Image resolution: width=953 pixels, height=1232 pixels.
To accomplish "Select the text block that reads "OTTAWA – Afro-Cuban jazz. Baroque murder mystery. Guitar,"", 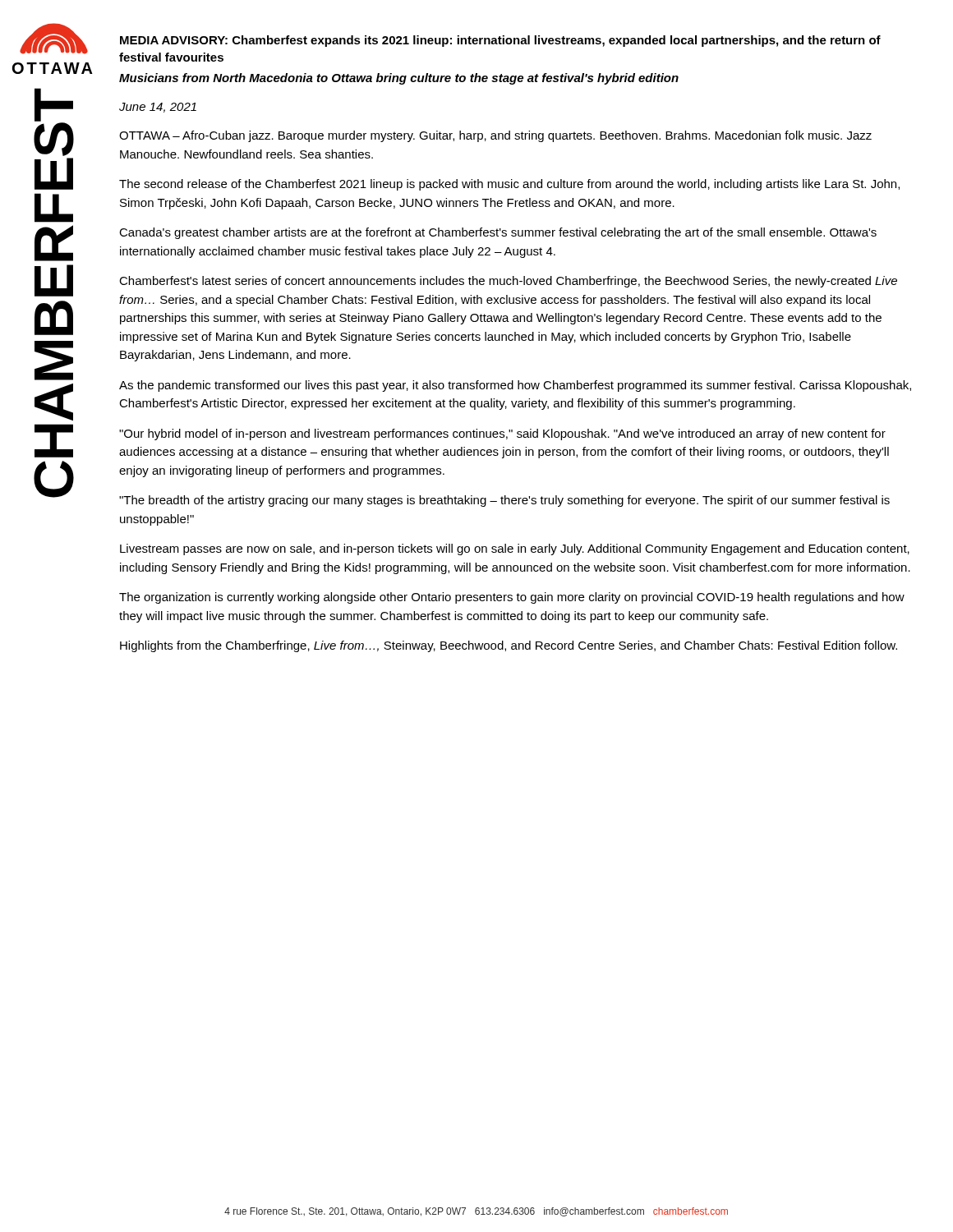I will pos(496,144).
